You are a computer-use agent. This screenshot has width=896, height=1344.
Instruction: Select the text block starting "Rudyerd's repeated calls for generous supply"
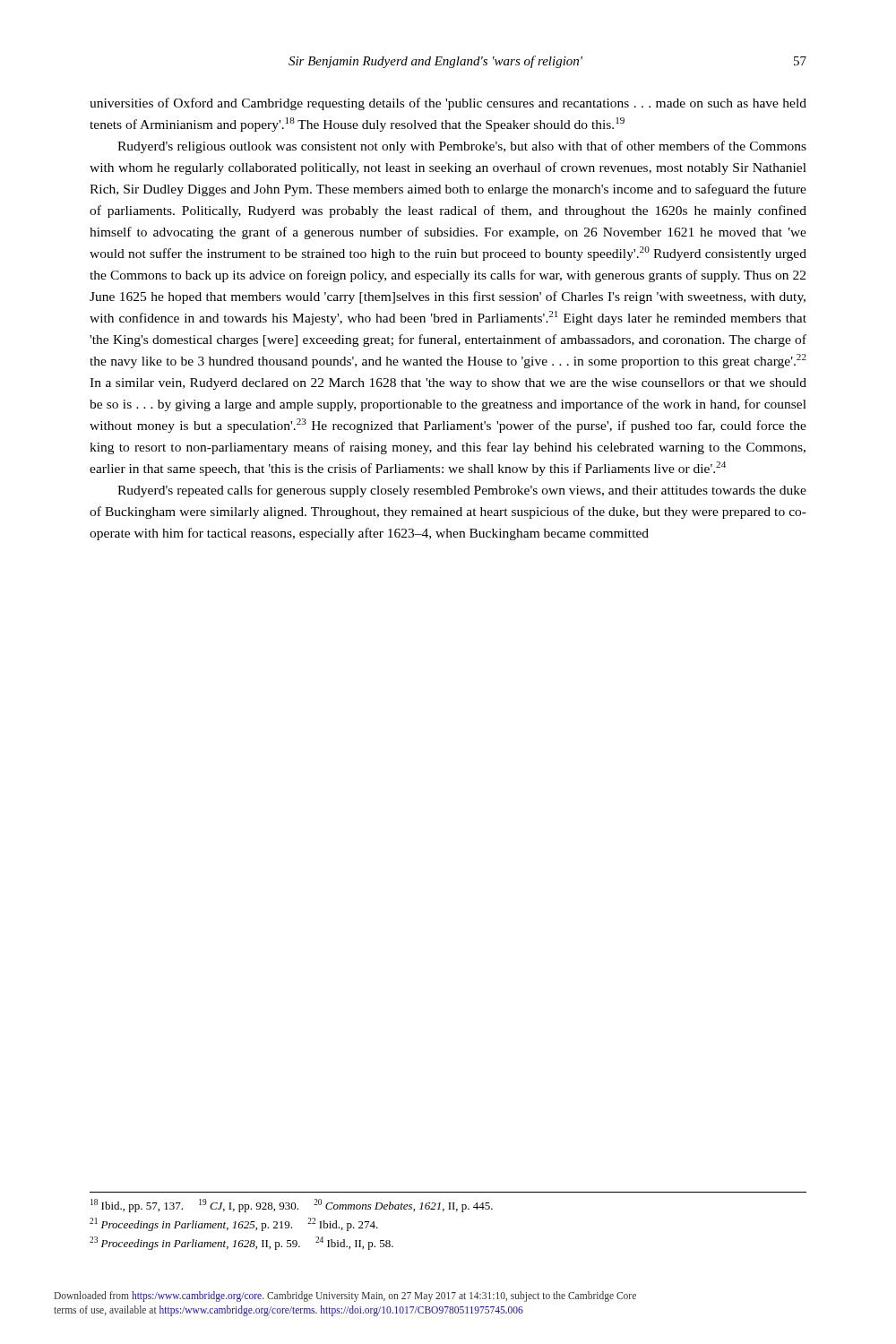(448, 512)
